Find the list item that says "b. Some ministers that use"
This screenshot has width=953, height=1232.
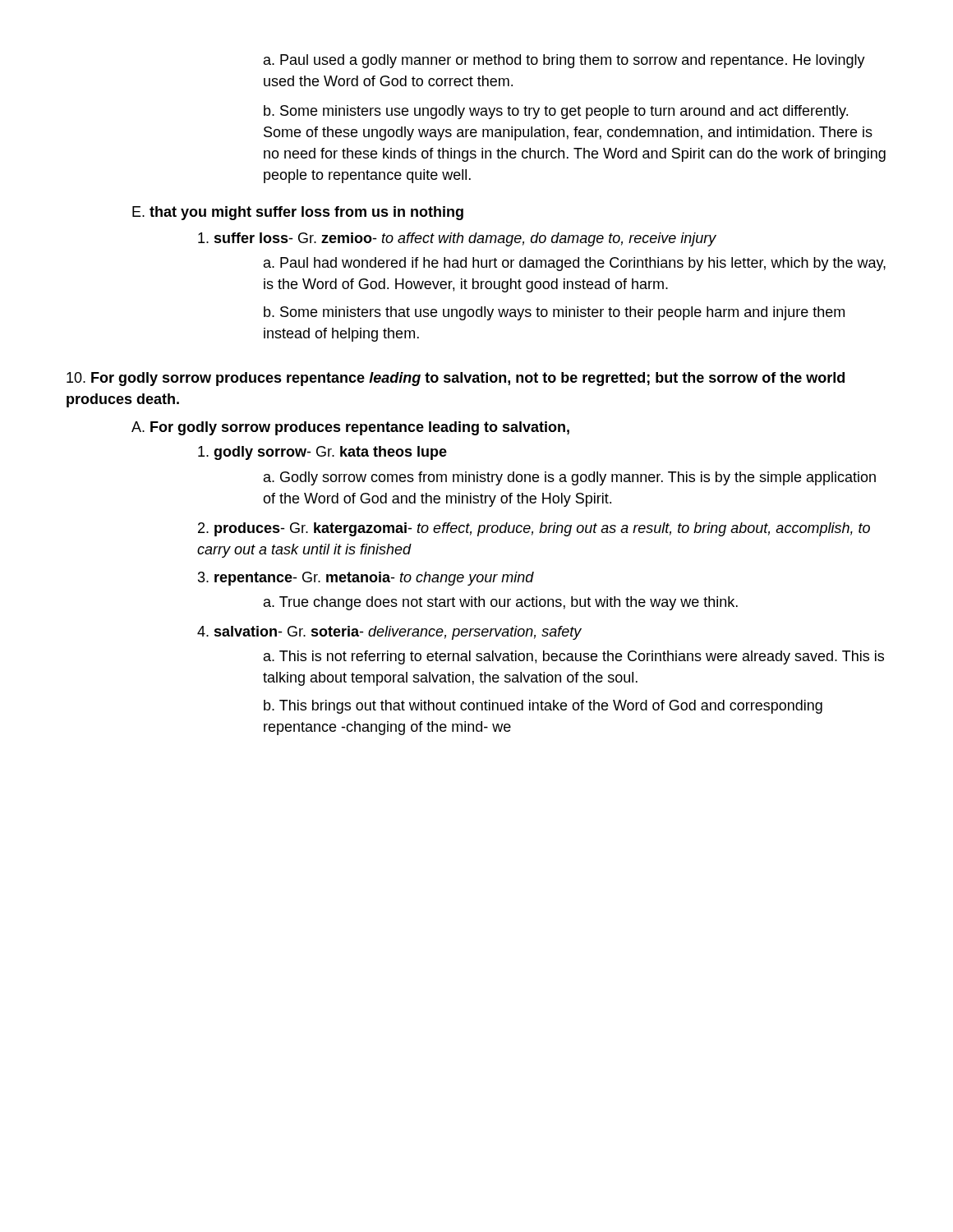pyautogui.click(x=554, y=323)
